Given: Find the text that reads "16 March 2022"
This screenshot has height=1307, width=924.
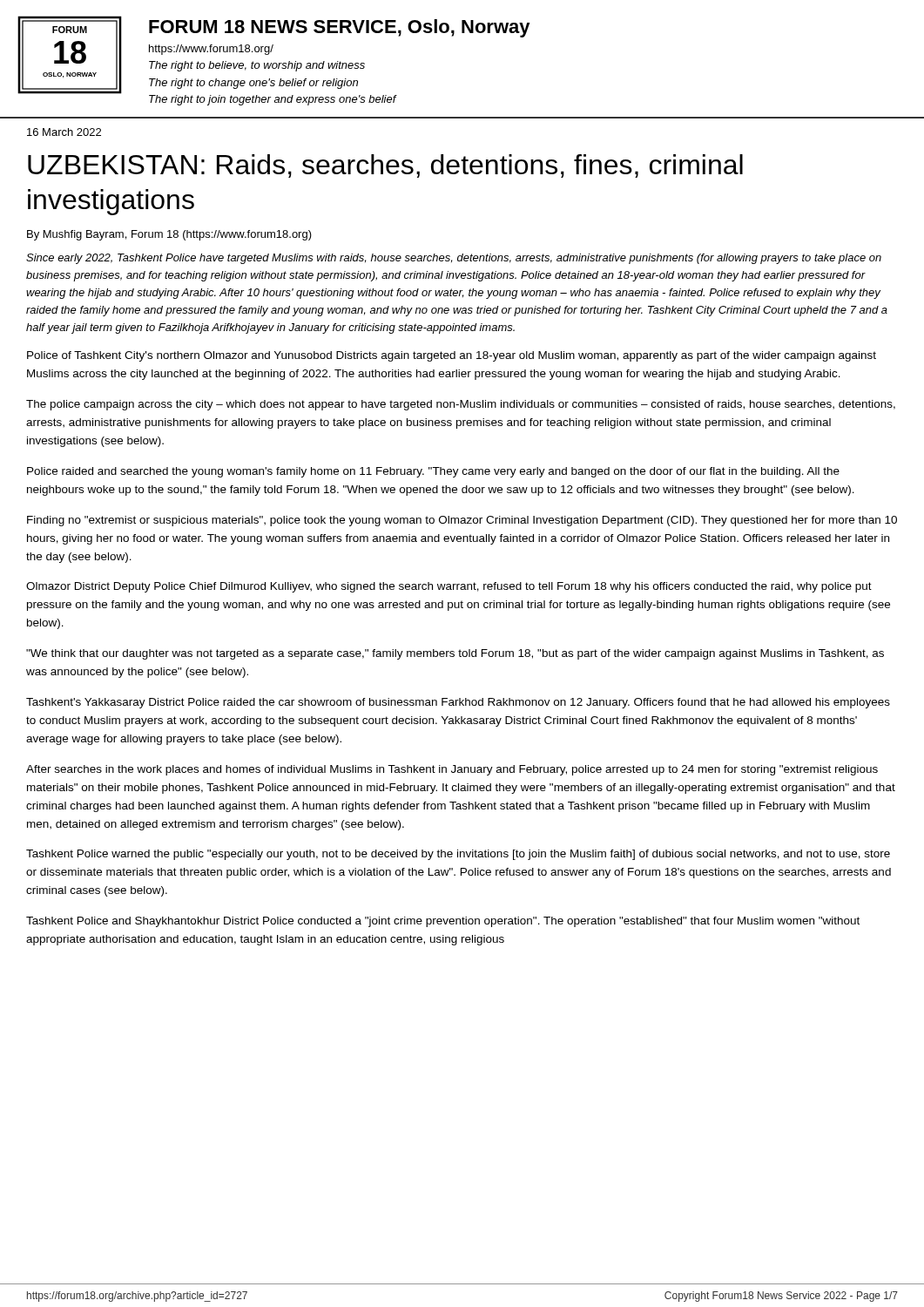Looking at the screenshot, I should click(x=64, y=132).
